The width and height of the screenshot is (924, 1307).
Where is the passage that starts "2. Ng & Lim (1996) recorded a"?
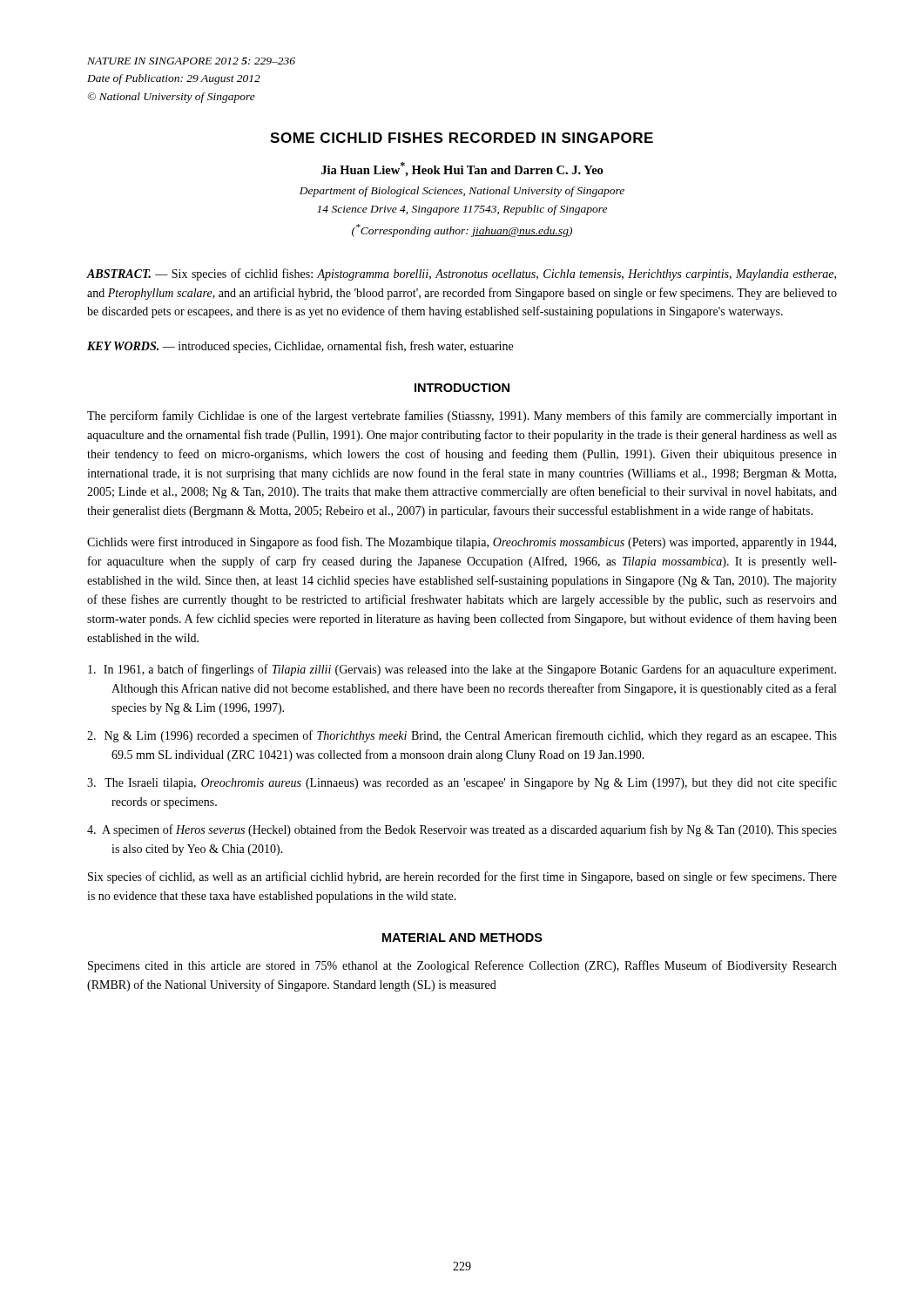pyautogui.click(x=462, y=746)
